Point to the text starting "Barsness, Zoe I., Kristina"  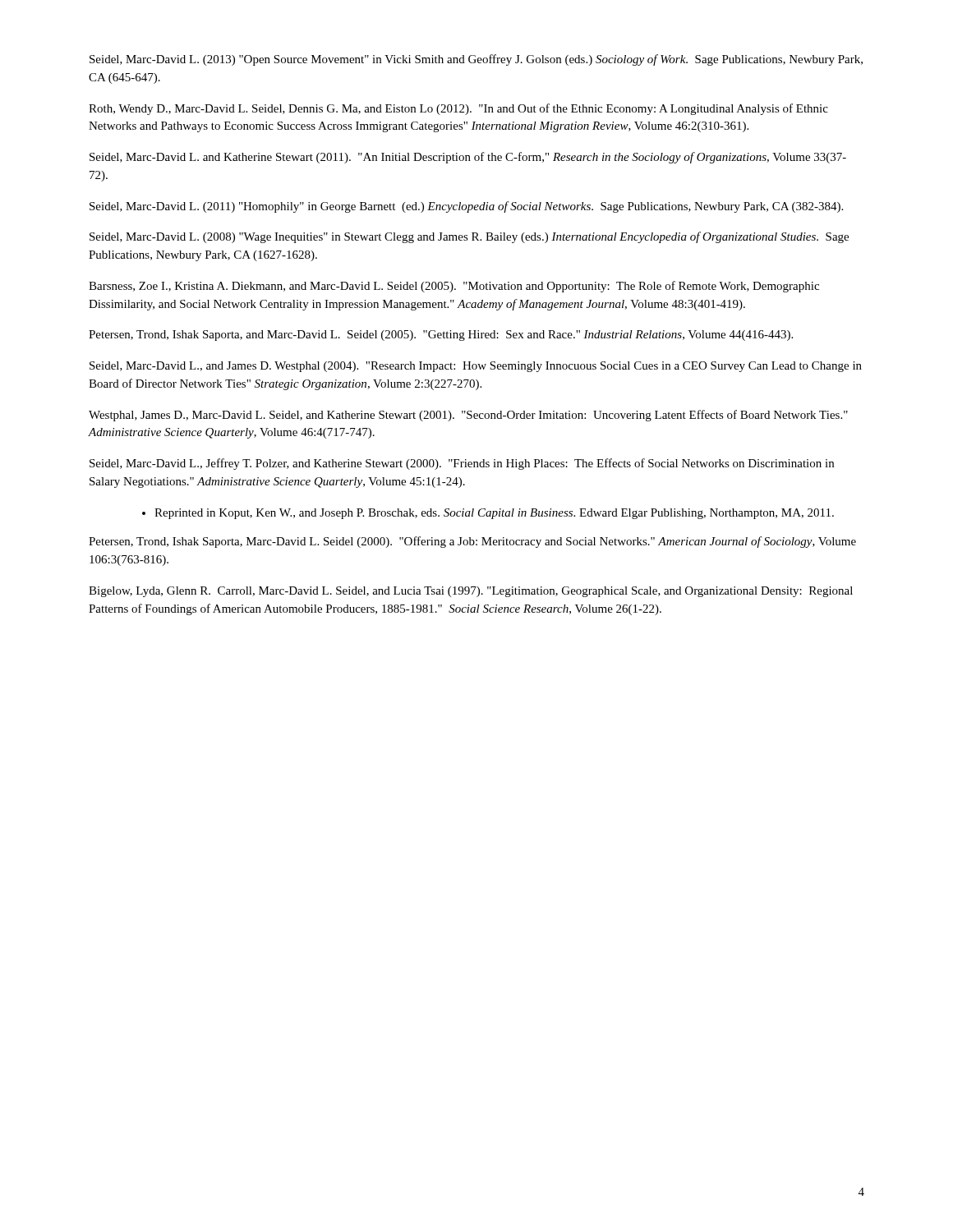click(x=454, y=295)
